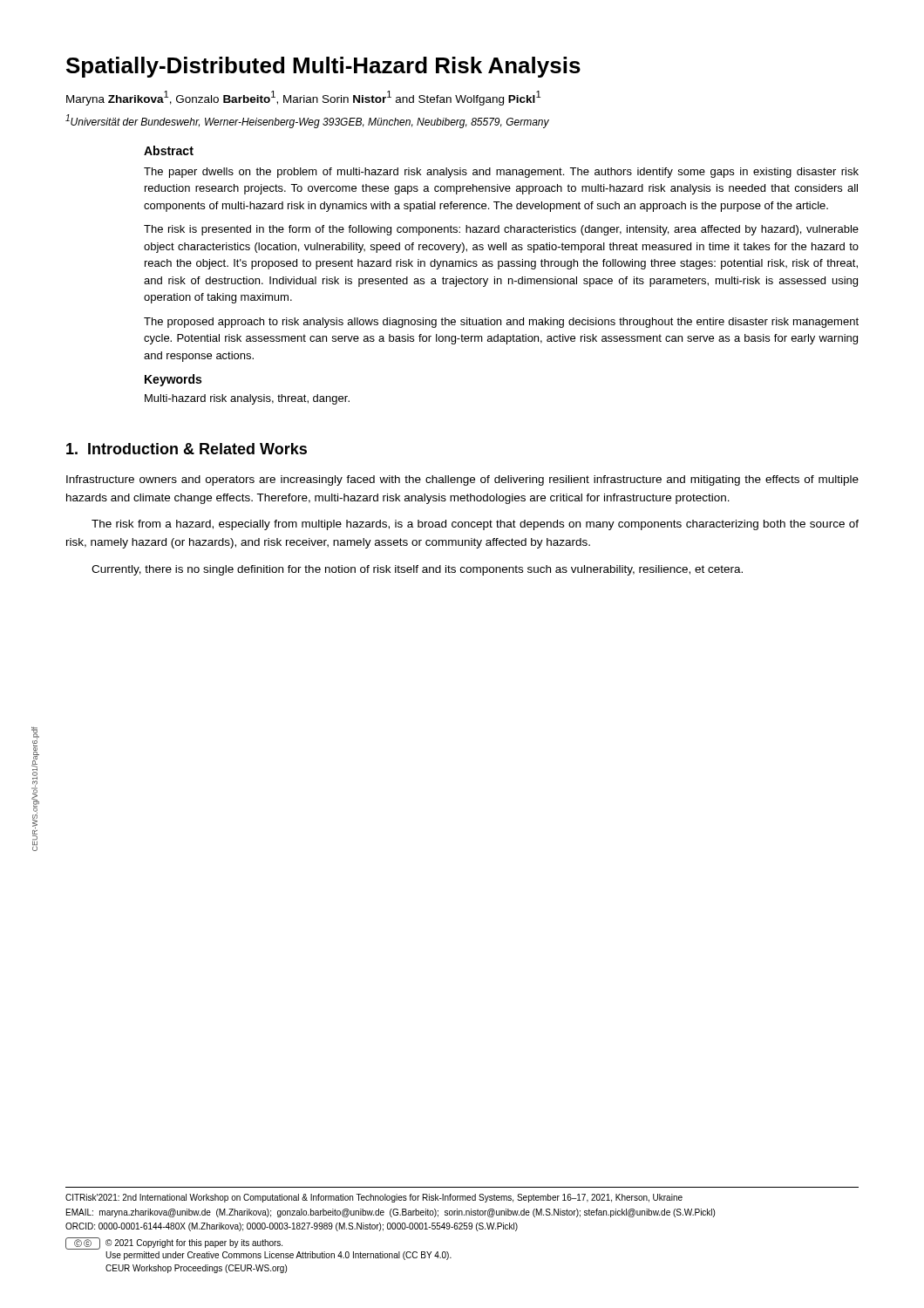Point to the block beginning "The paper dwells"
The width and height of the screenshot is (924, 1308).
pos(501,188)
